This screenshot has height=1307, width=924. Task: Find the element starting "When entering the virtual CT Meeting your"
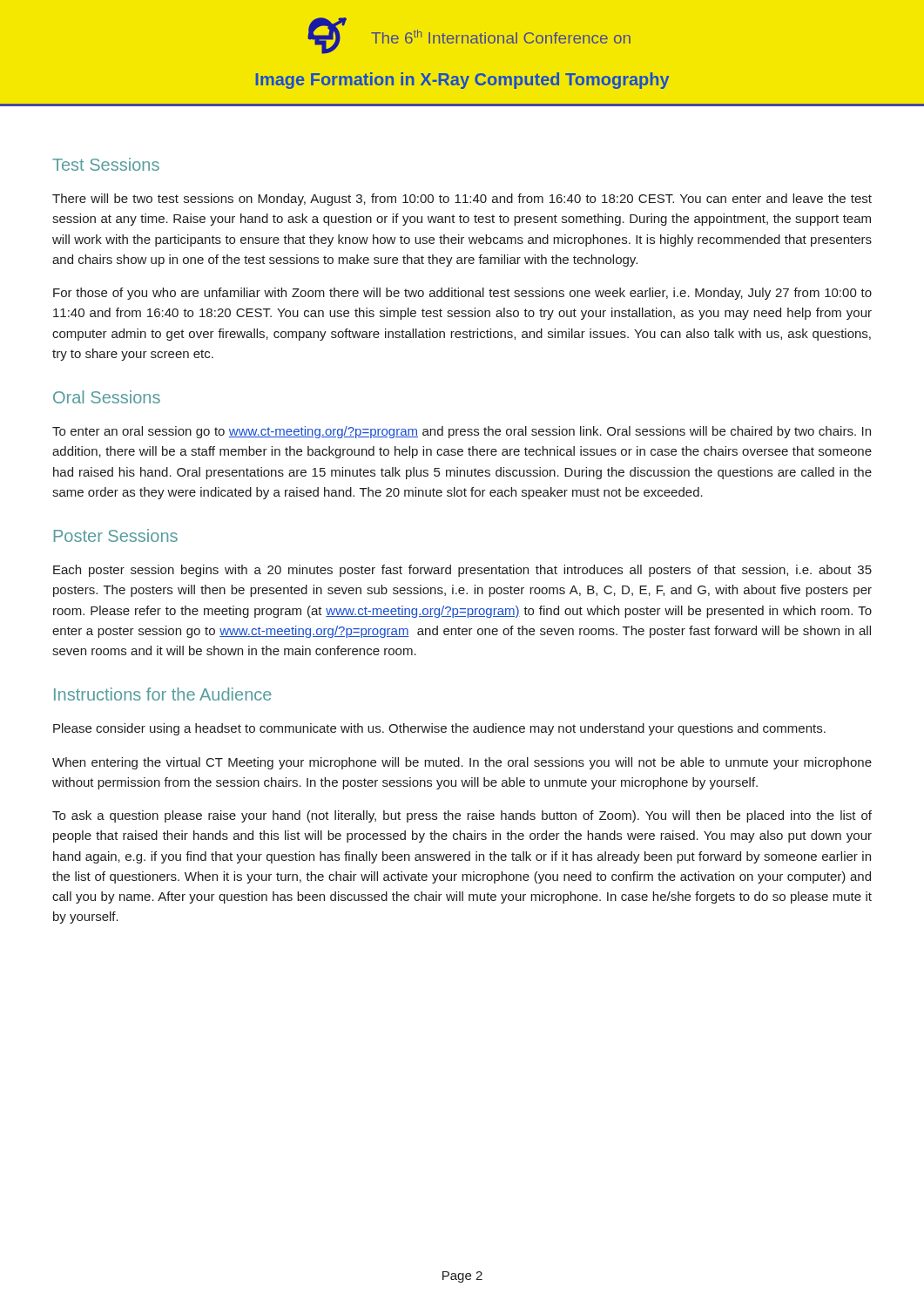pyautogui.click(x=462, y=772)
